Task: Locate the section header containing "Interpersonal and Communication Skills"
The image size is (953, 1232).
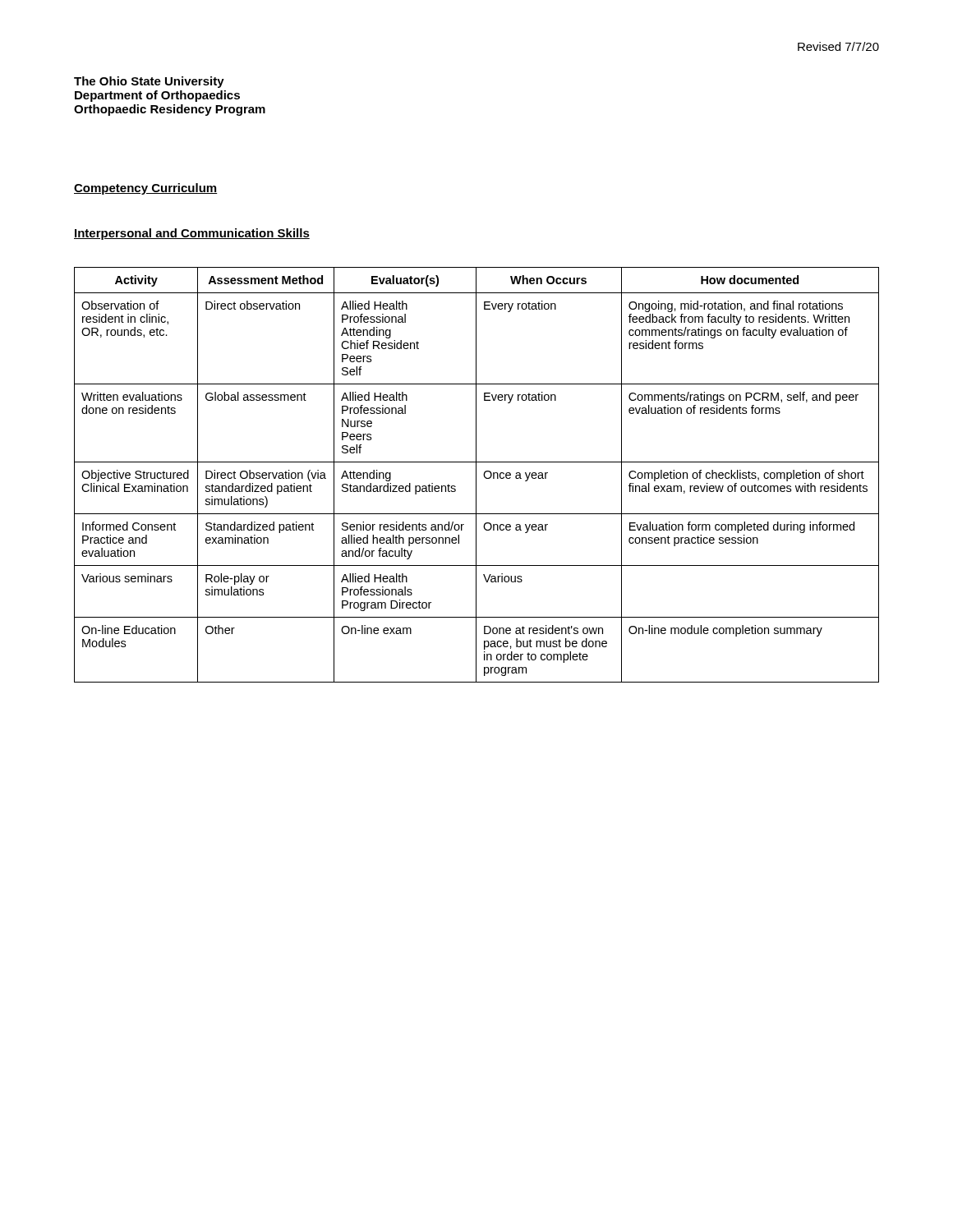Action: click(192, 233)
